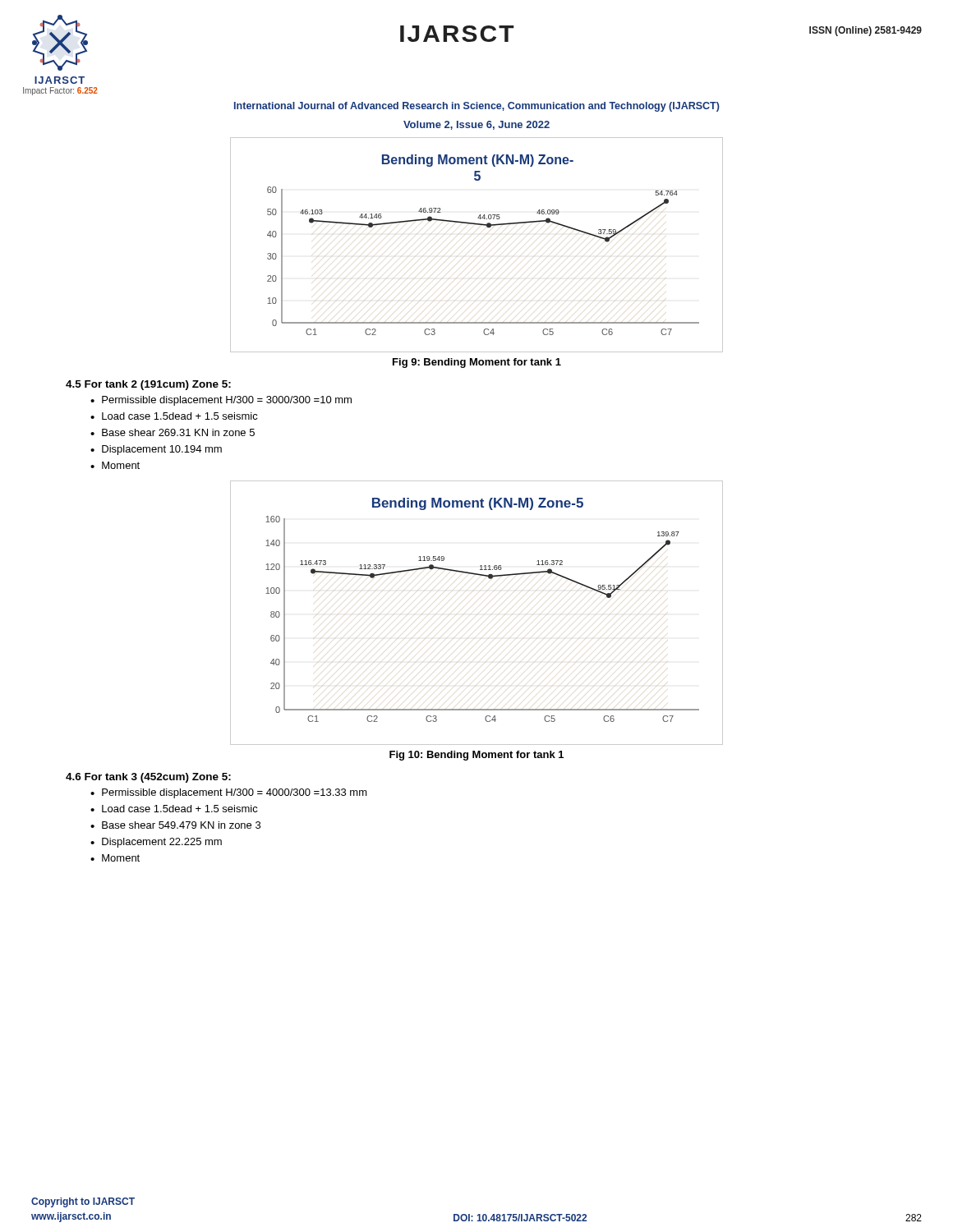Locate the text block starting "4.5 For tank 2 (191cum) Zone 5:"
This screenshot has width=953, height=1232.
pyautogui.click(x=149, y=384)
